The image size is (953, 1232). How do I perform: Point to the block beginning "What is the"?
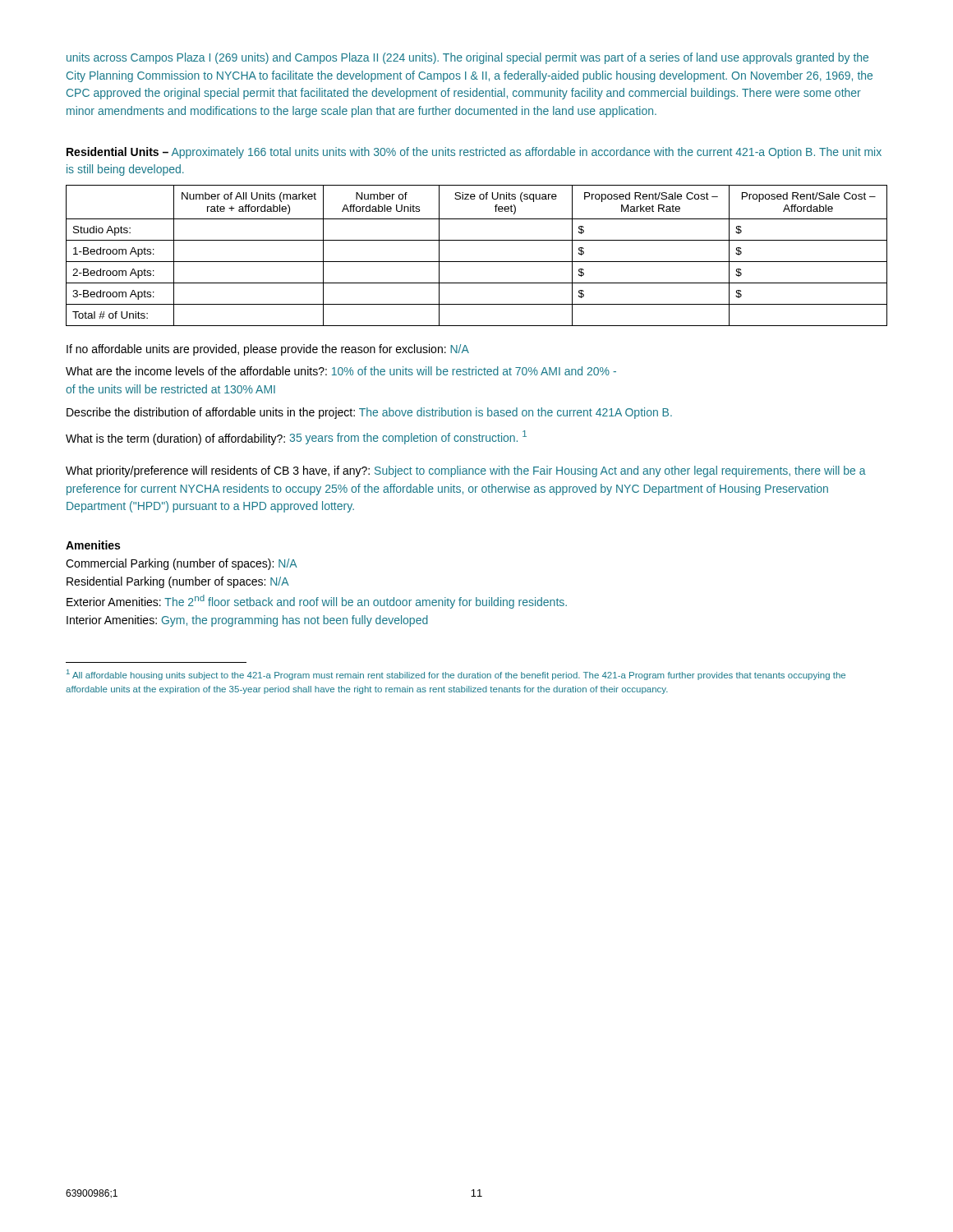pos(297,436)
